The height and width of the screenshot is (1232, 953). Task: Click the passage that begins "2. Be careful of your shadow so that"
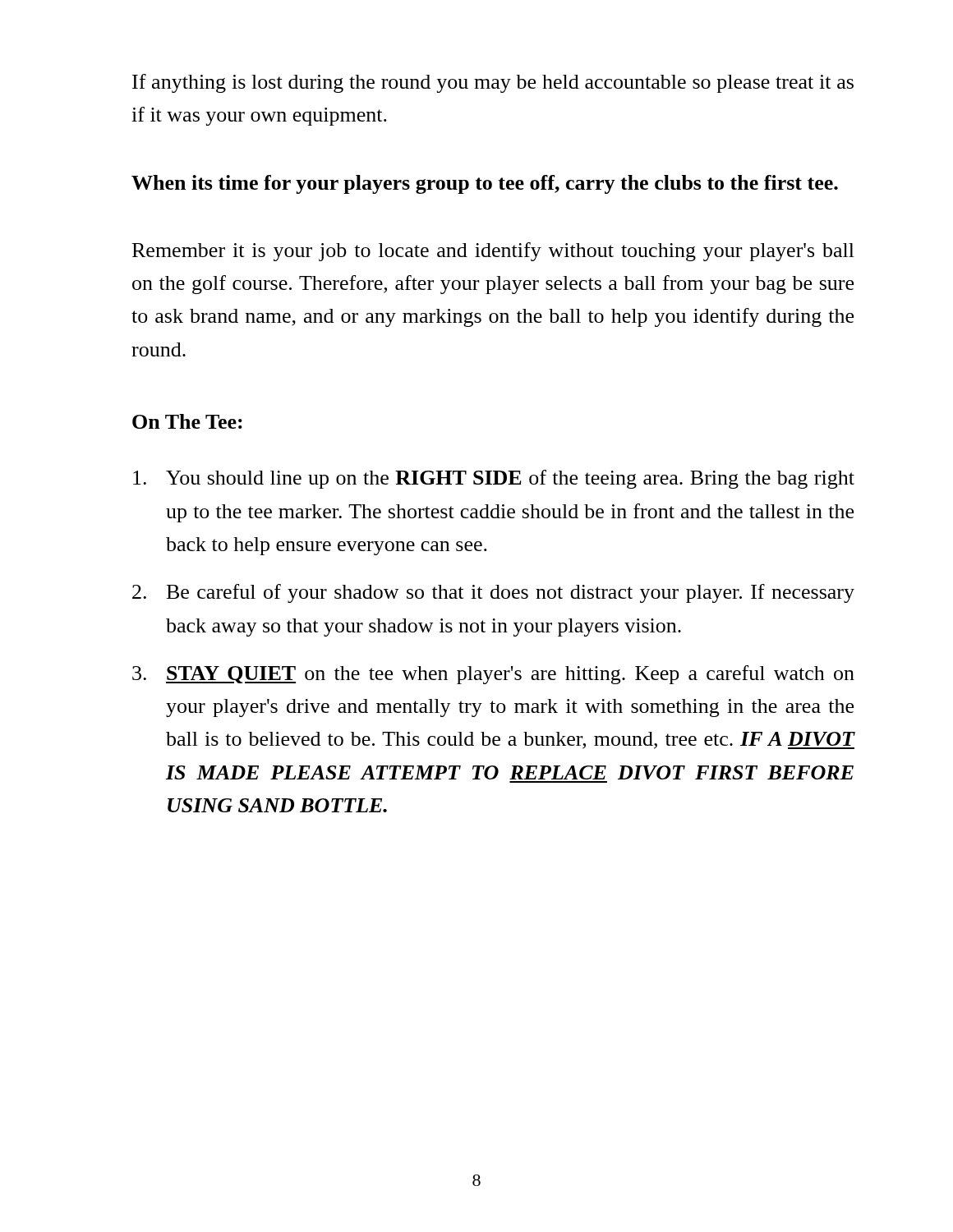click(493, 609)
